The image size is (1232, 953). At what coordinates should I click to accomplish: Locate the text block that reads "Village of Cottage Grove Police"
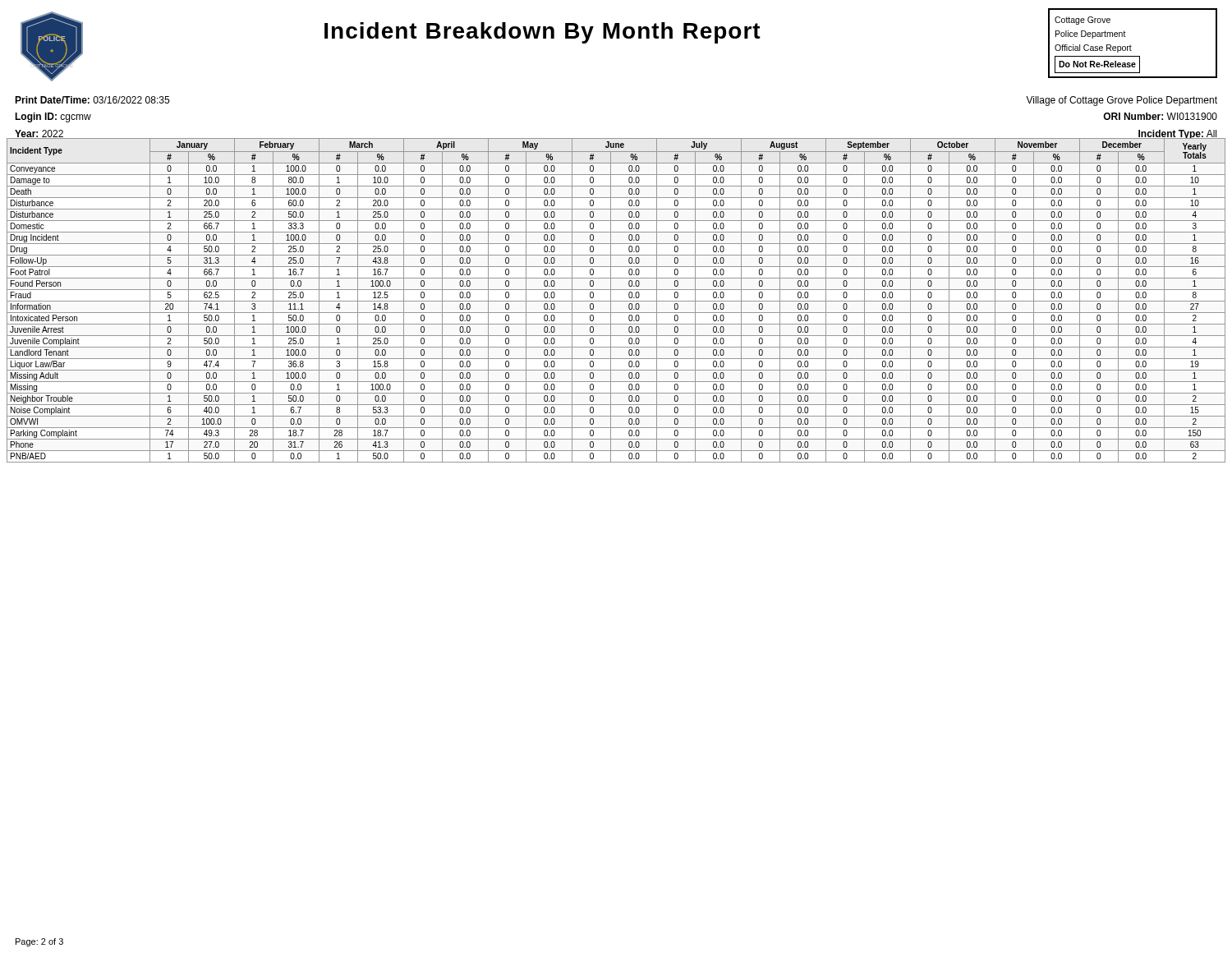pyautogui.click(x=1122, y=117)
